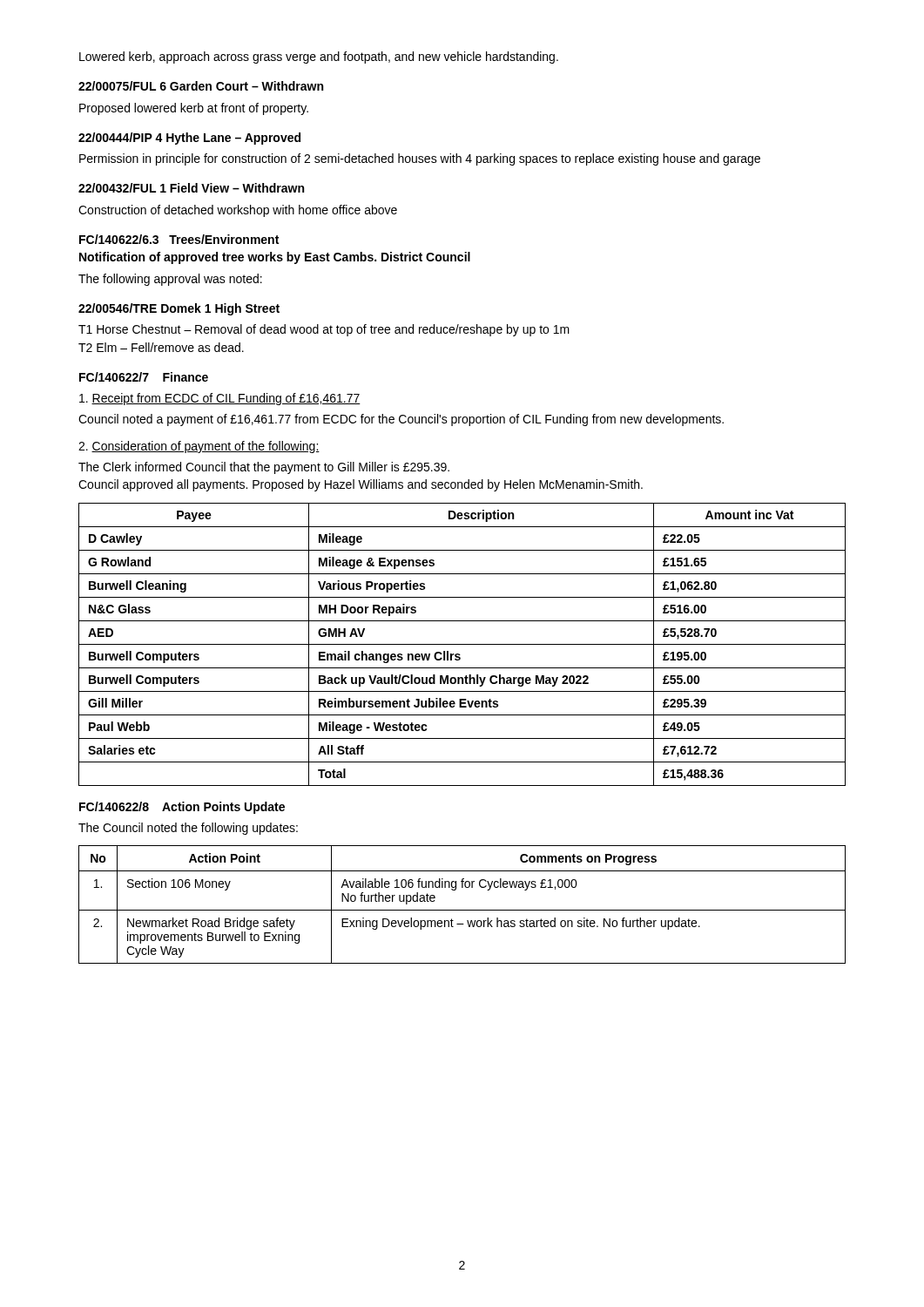Point to the text starting "Proposed lowered kerb at front"
924x1307 pixels.
pos(194,108)
